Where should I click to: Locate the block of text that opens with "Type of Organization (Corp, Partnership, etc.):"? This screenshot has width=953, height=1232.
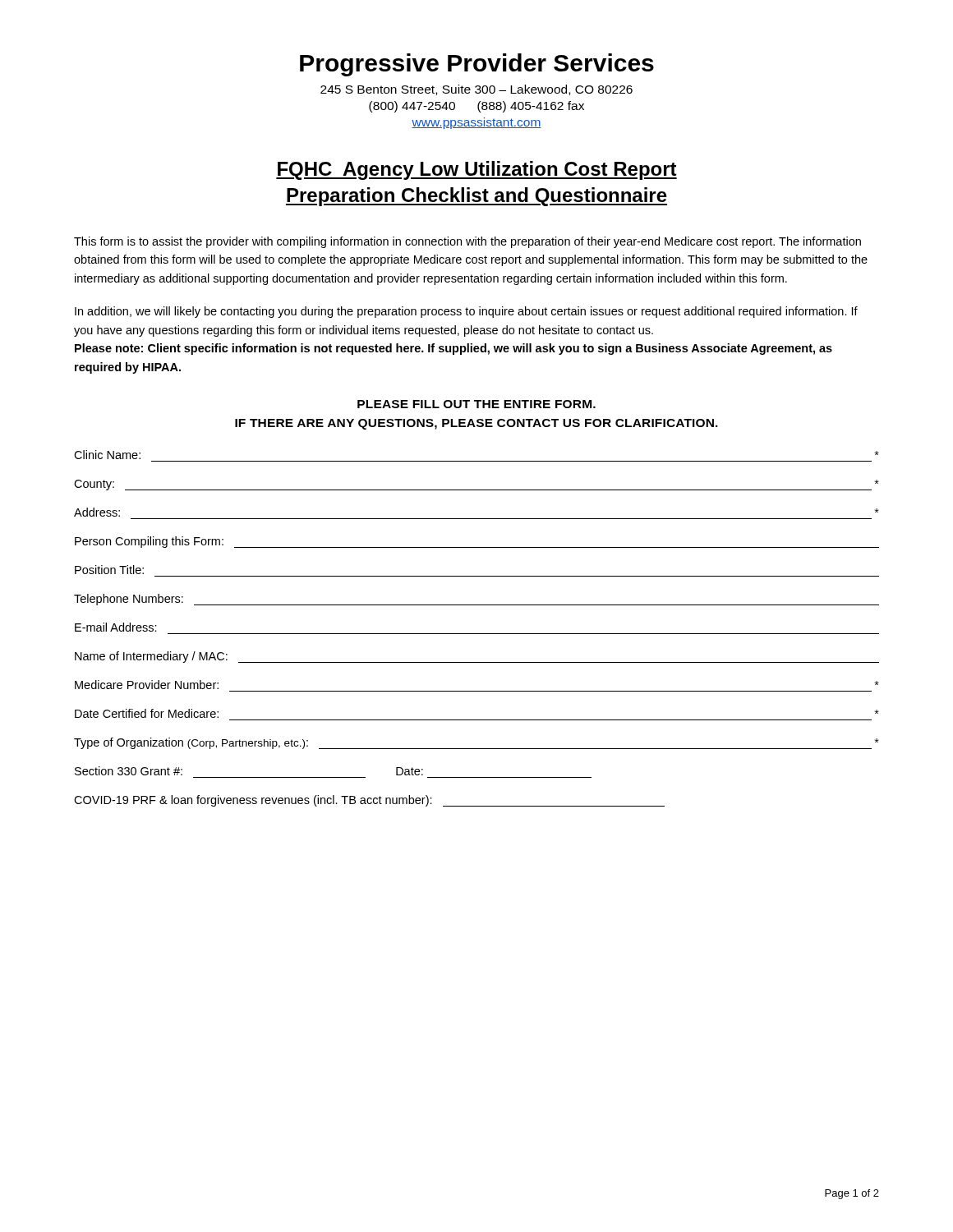[476, 742]
